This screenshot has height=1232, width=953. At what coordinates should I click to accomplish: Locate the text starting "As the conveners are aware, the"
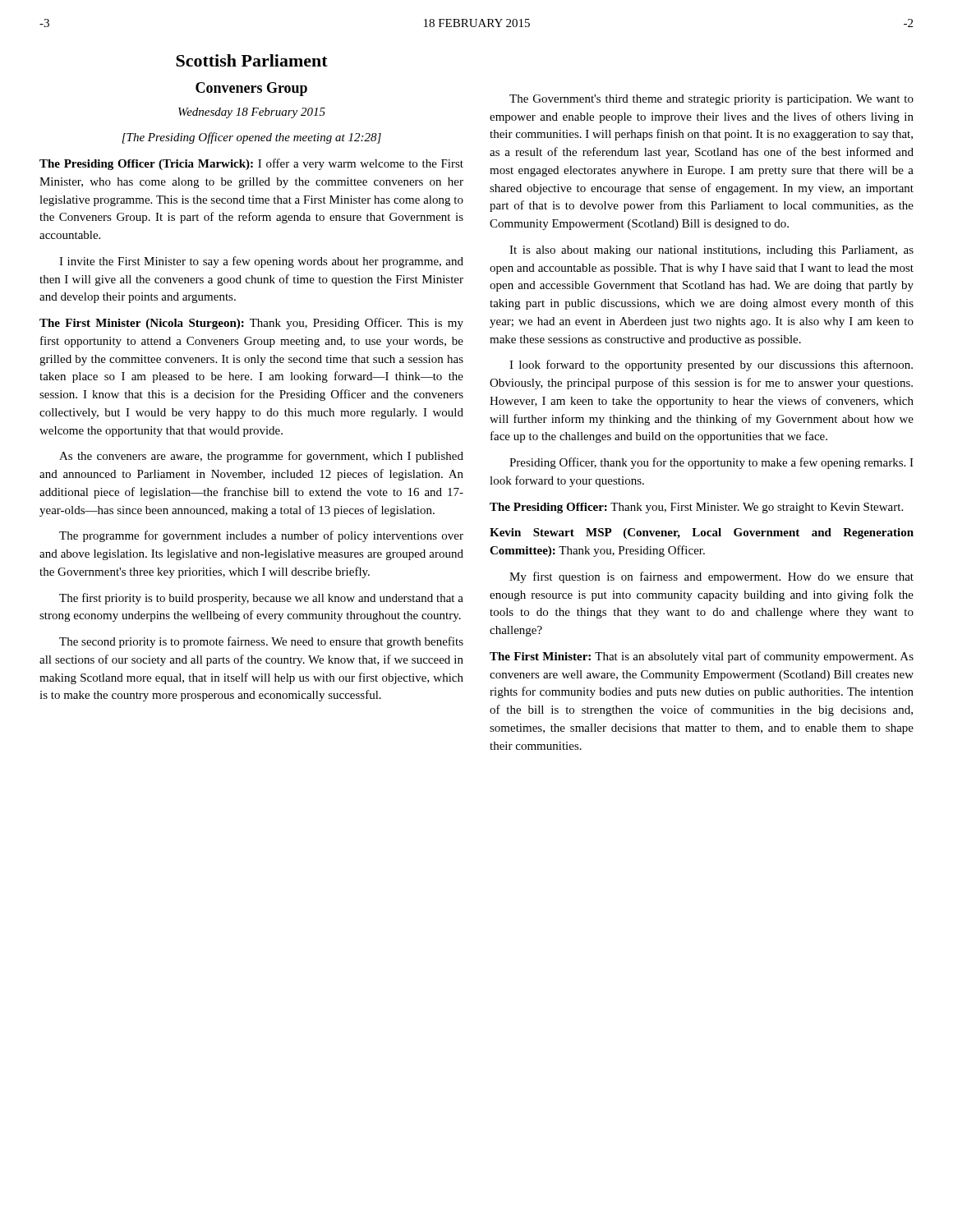tap(251, 484)
